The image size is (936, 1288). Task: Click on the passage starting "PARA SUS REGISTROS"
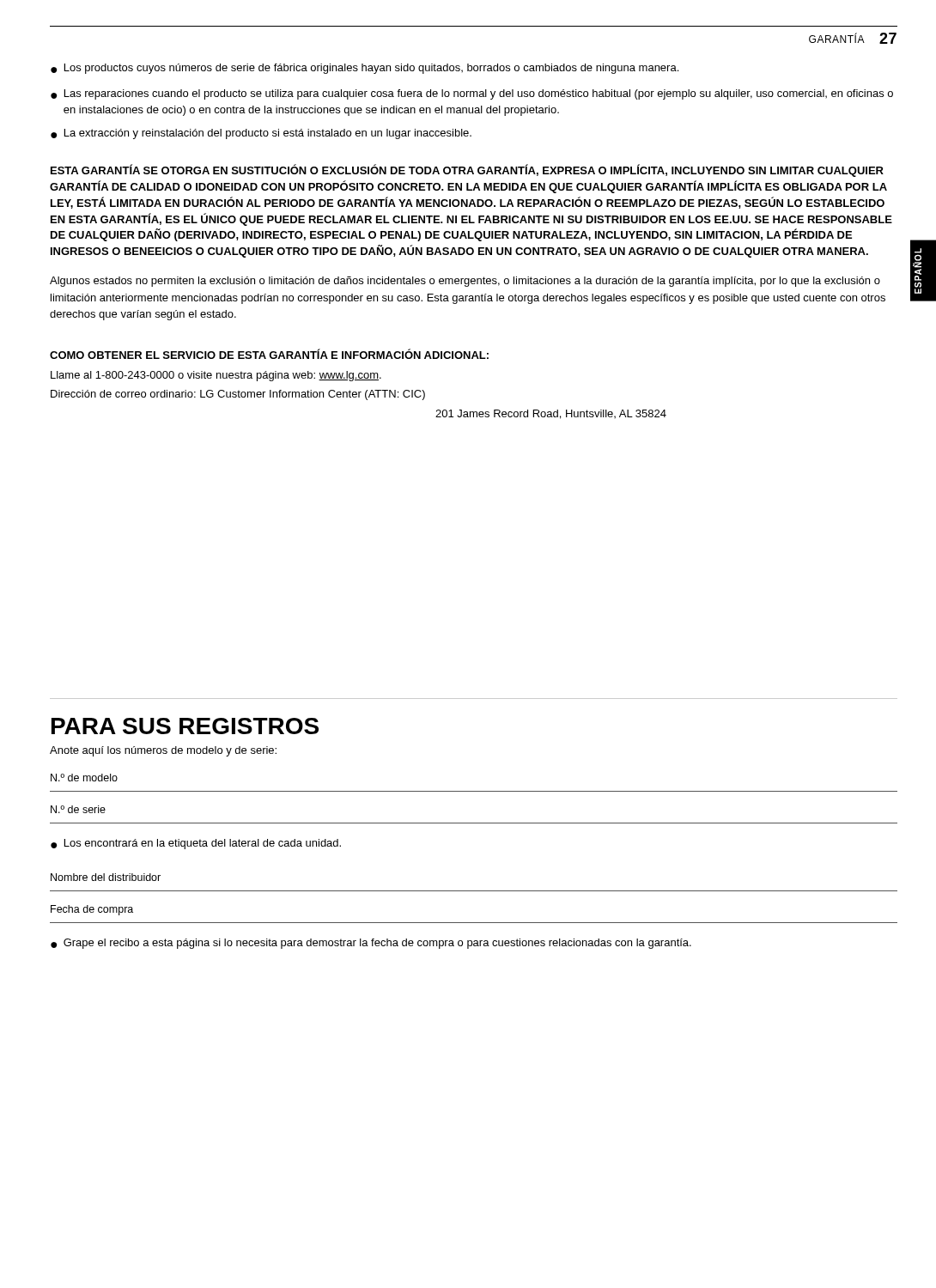[185, 726]
